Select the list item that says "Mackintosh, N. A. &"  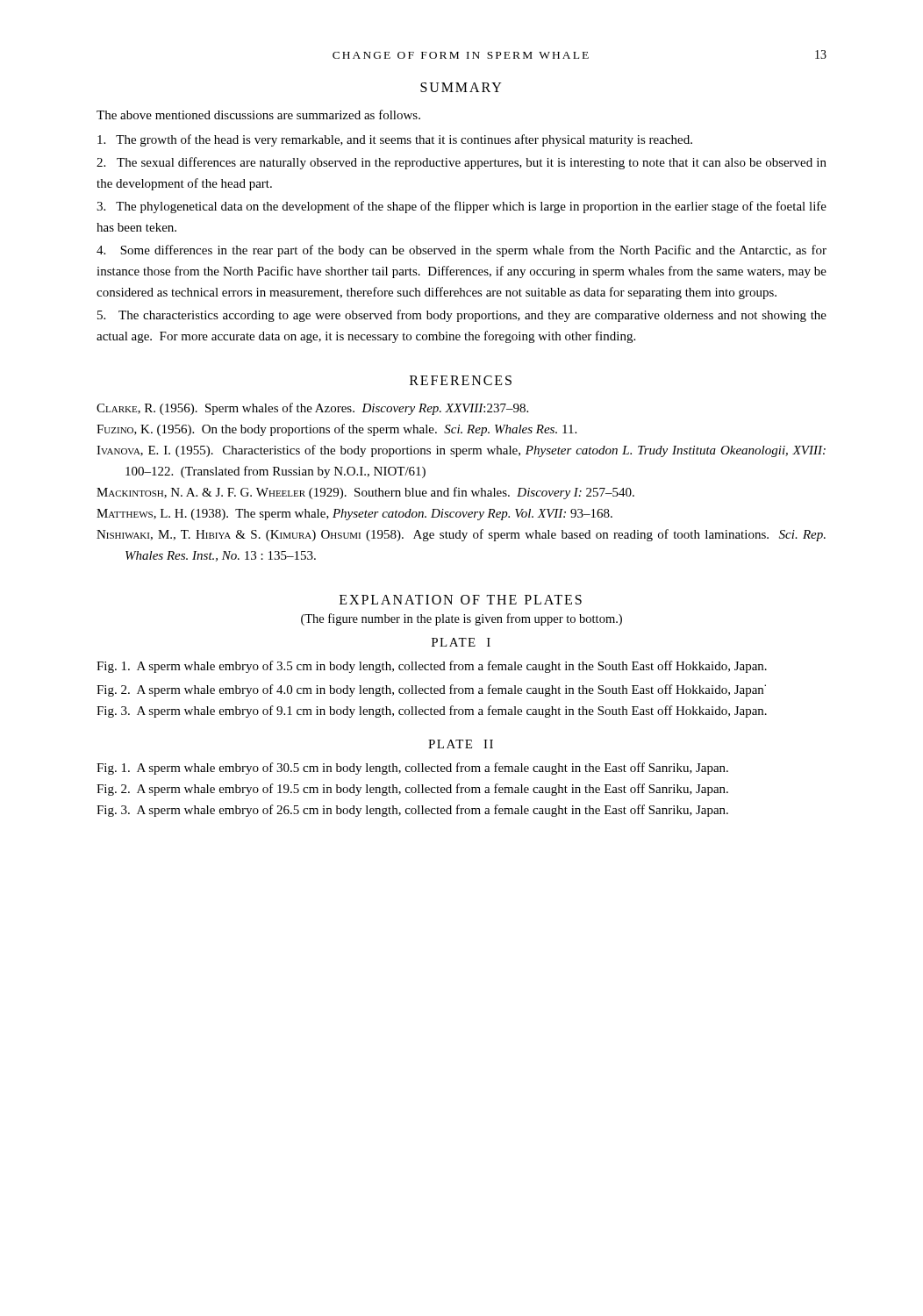pyautogui.click(x=366, y=492)
